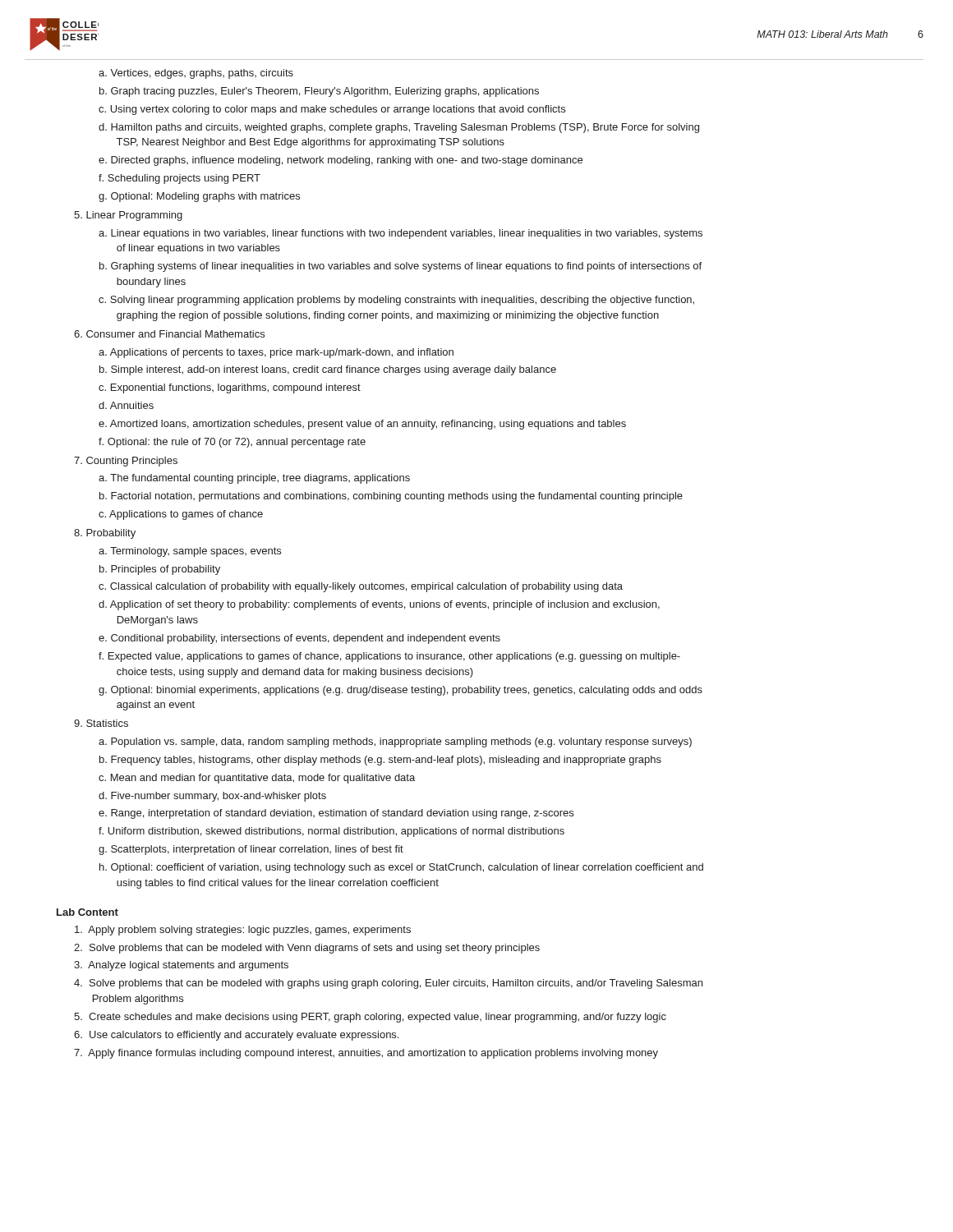Click the passage that begins "e. Amortized loans,"
953x1232 pixels.
[362, 423]
